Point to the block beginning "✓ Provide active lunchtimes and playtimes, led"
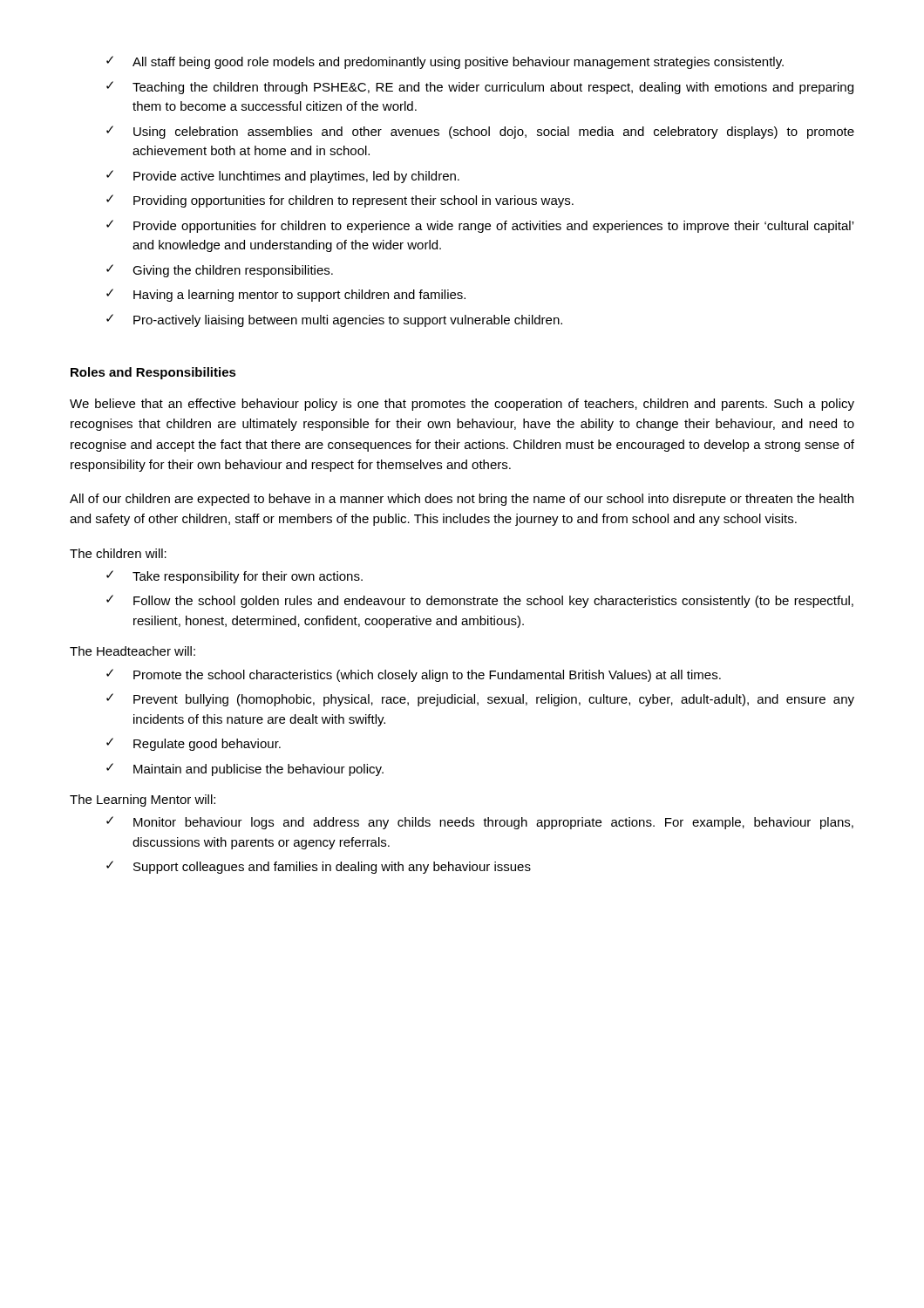This screenshot has height=1308, width=924. point(283,177)
